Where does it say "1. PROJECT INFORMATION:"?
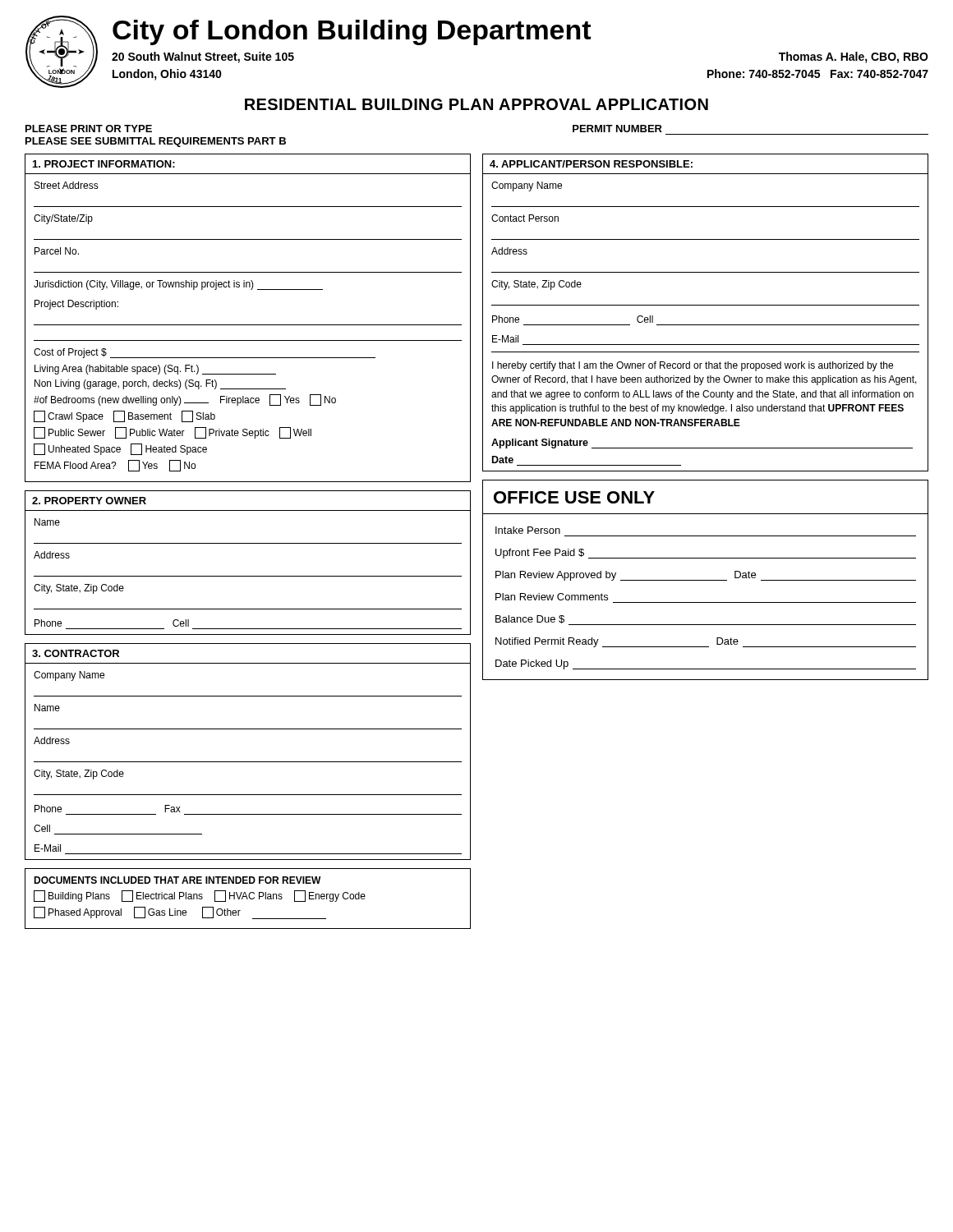The width and height of the screenshot is (953, 1232). pos(104,164)
